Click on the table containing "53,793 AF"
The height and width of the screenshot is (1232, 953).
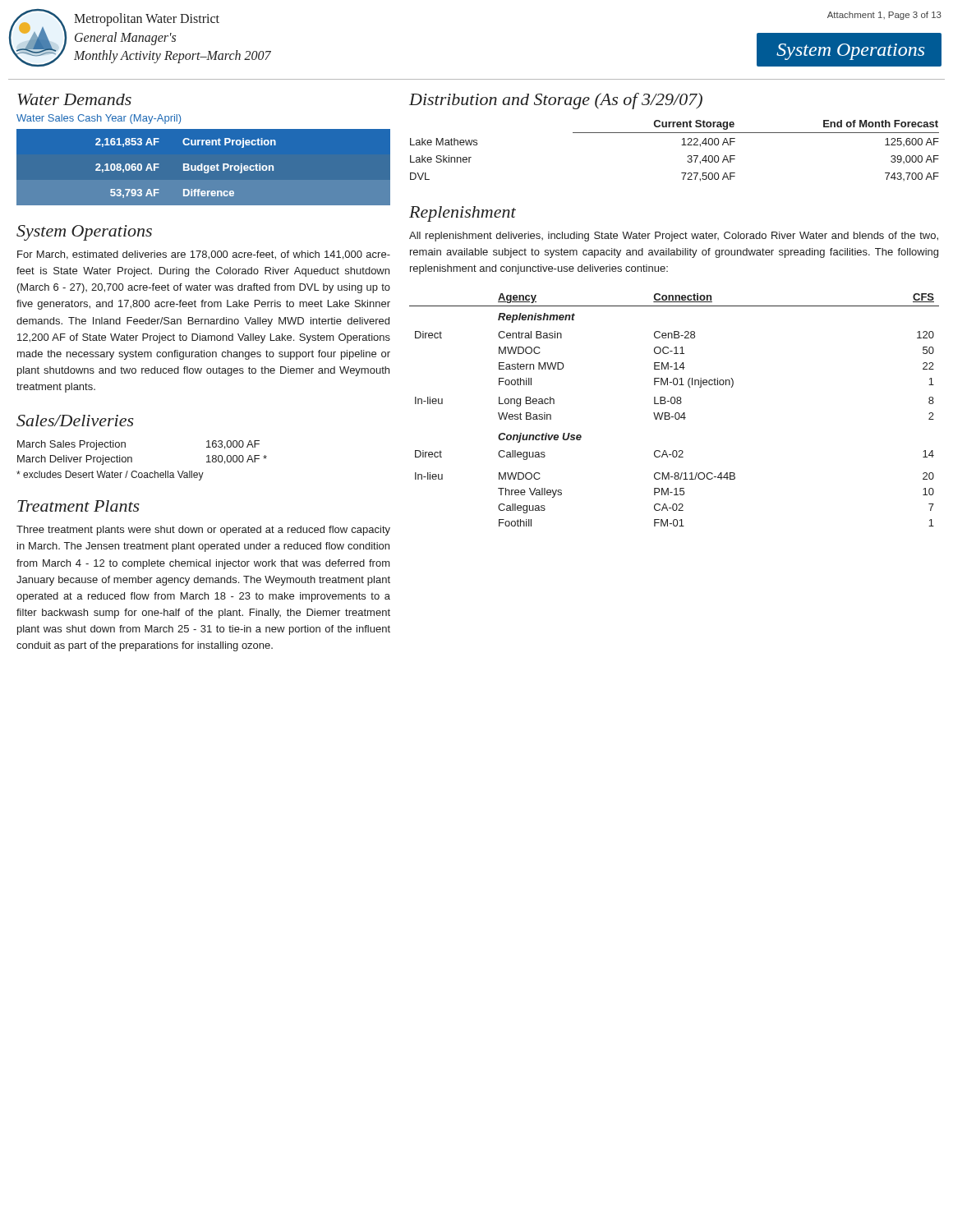pyautogui.click(x=203, y=167)
